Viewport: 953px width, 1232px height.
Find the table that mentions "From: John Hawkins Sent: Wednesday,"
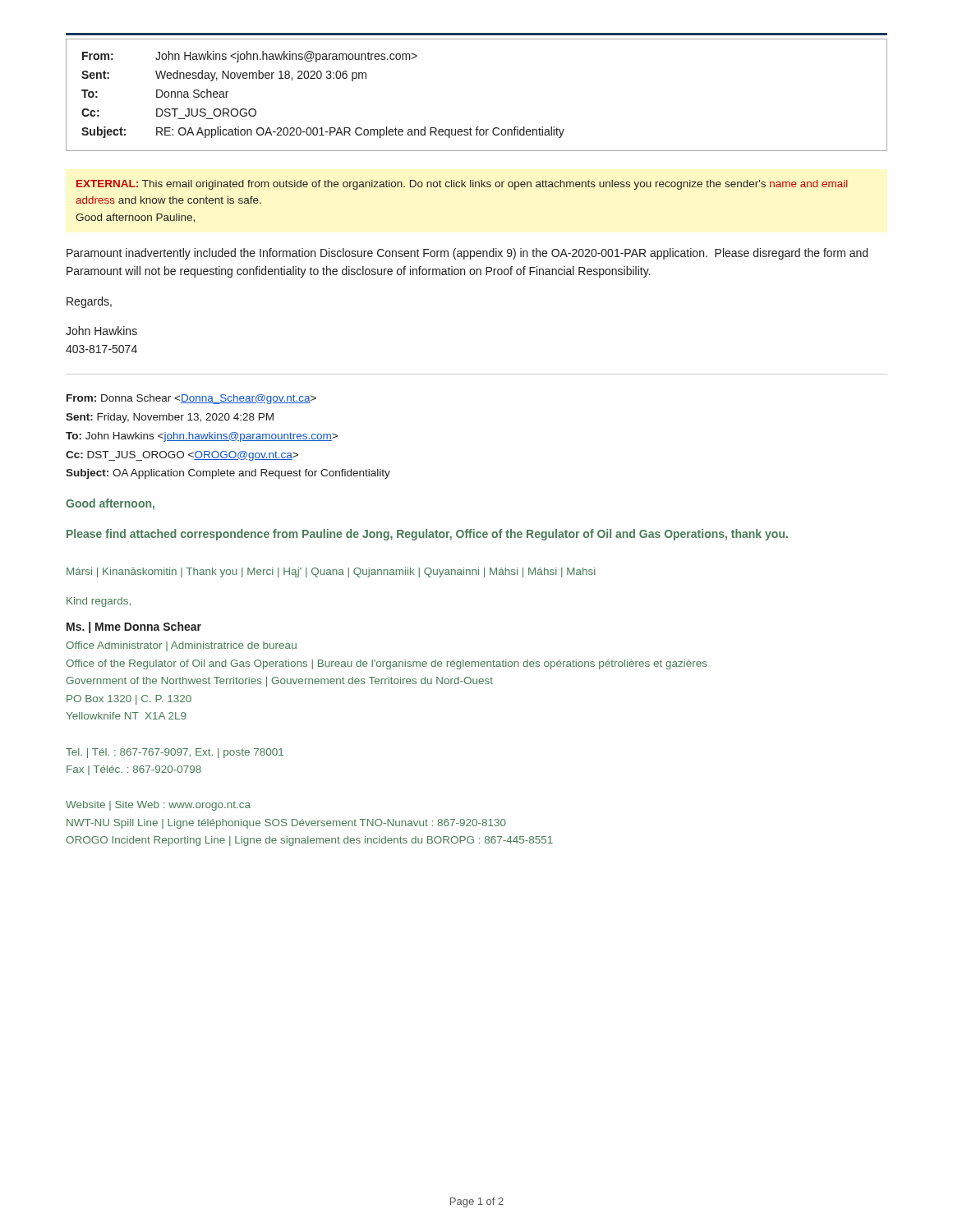tap(476, 95)
